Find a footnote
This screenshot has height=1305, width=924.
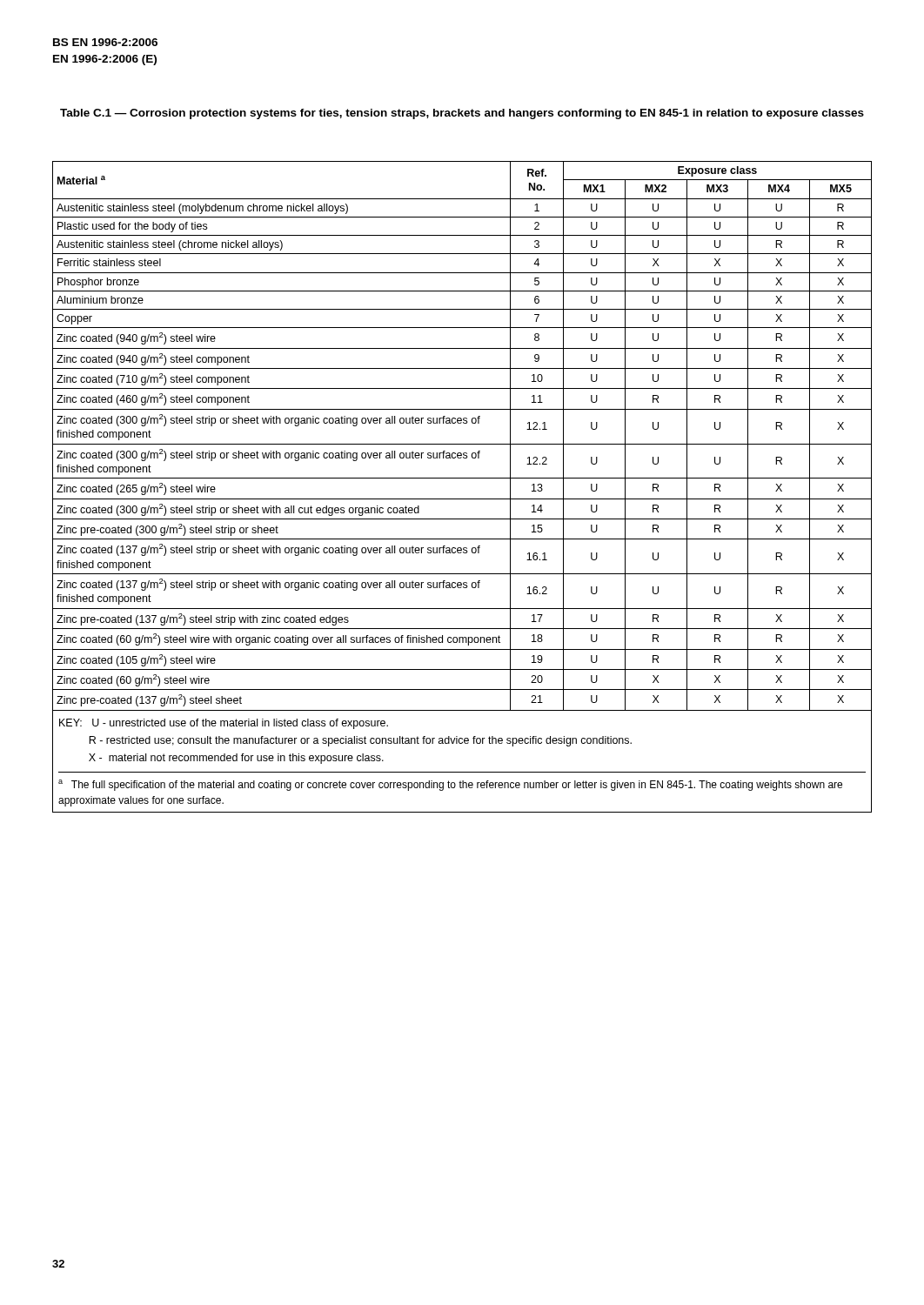(x=451, y=791)
